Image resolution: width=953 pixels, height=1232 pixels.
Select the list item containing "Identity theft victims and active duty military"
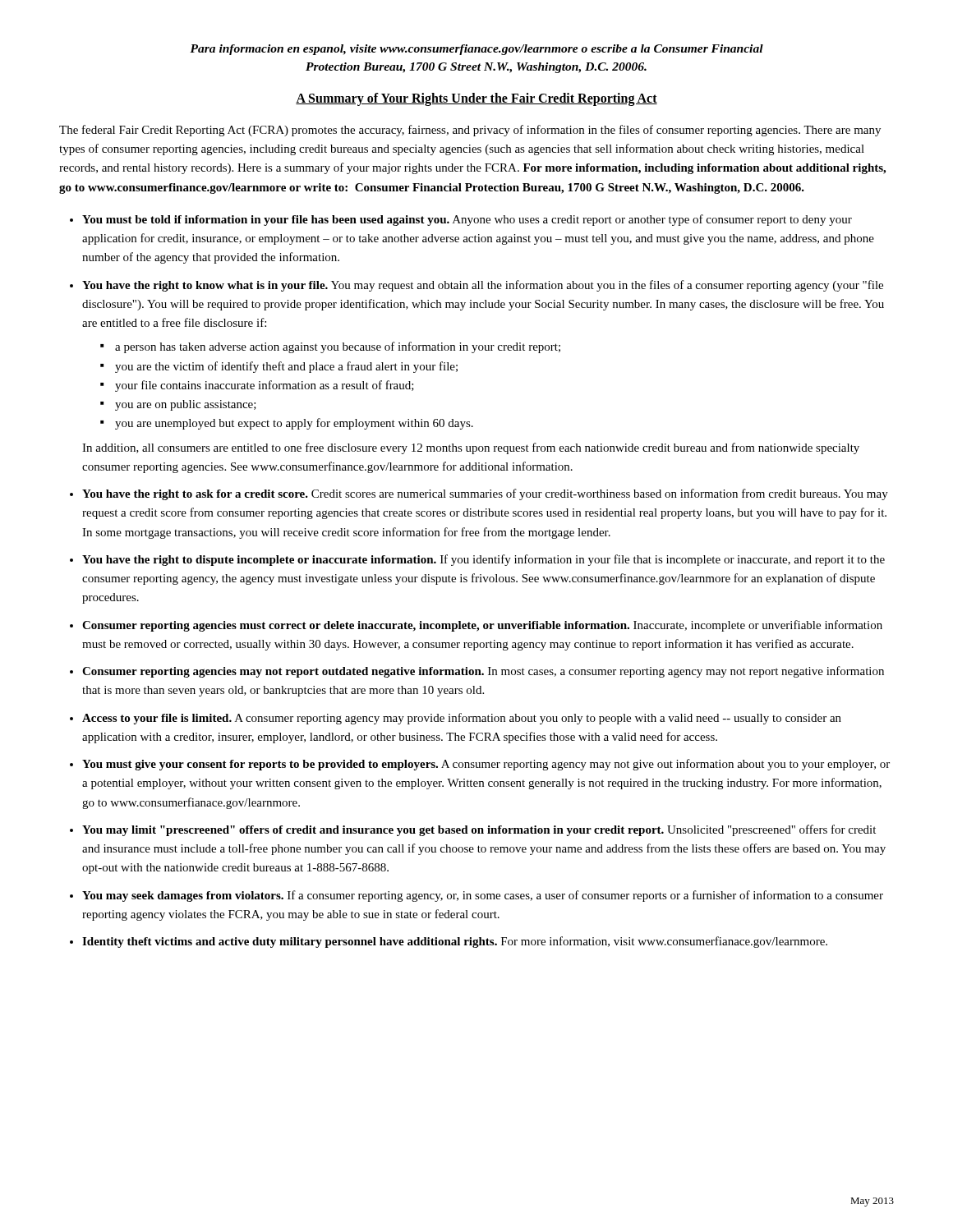[x=455, y=941]
